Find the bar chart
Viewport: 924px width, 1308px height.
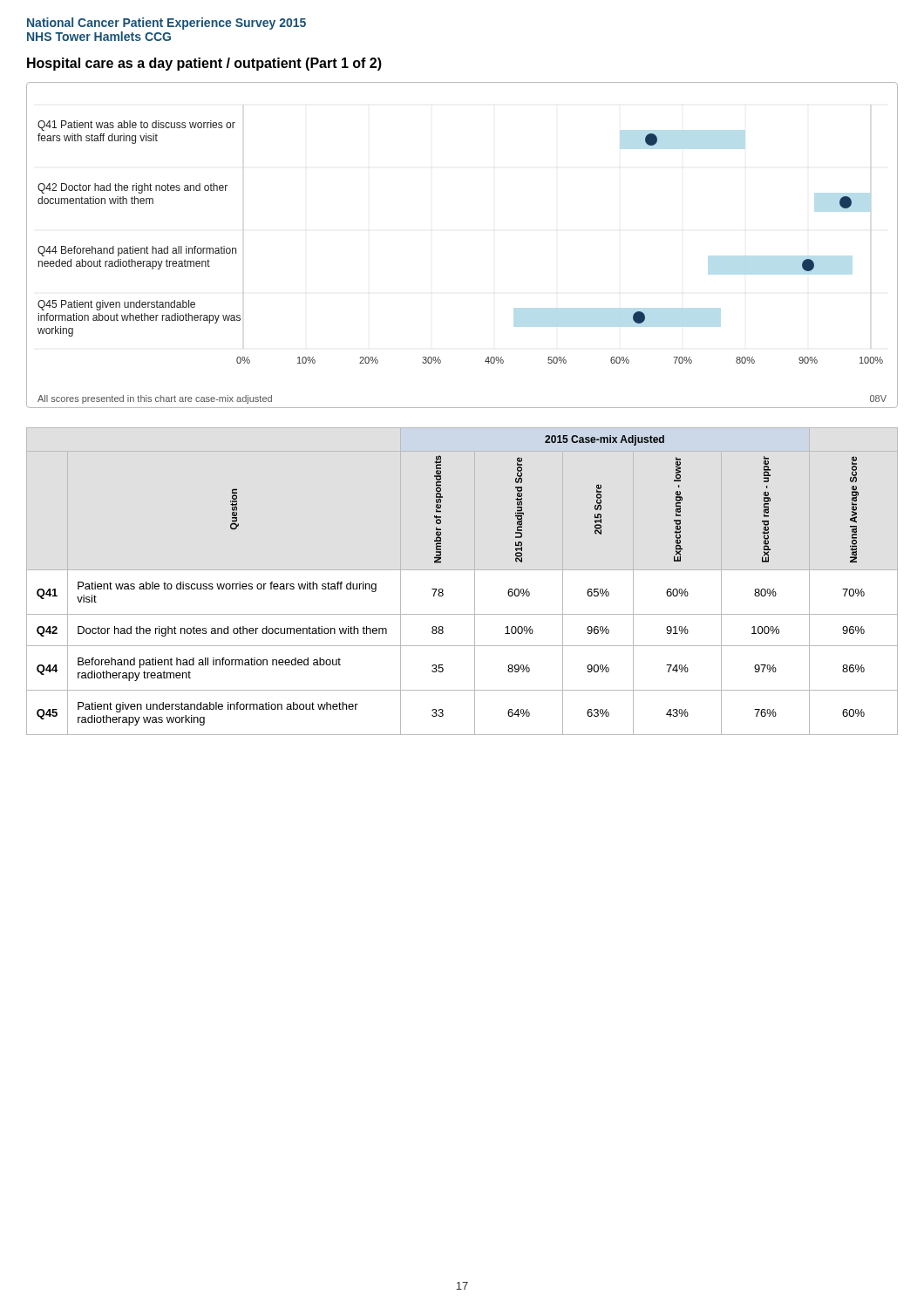(462, 245)
